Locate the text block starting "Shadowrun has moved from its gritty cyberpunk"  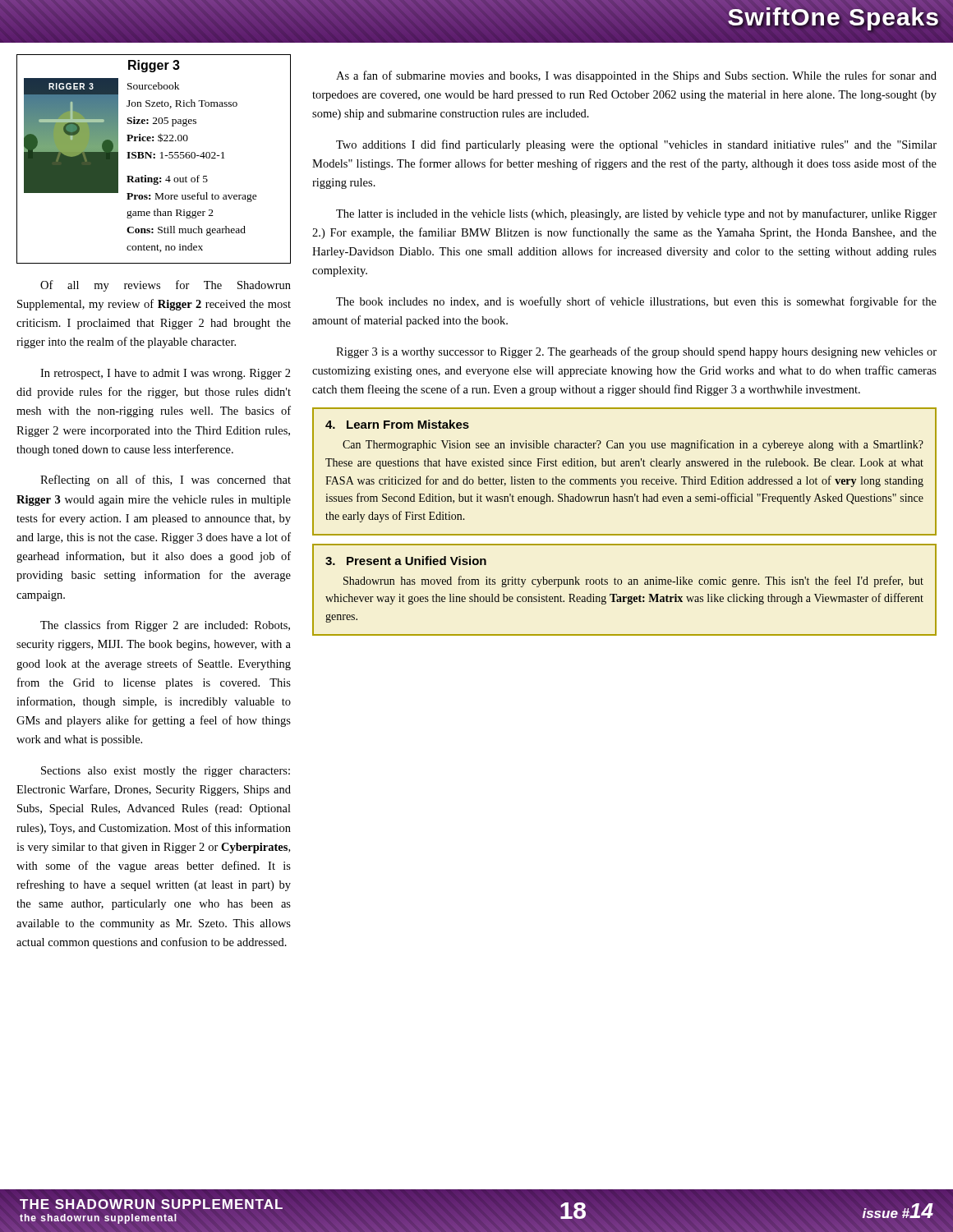click(624, 599)
